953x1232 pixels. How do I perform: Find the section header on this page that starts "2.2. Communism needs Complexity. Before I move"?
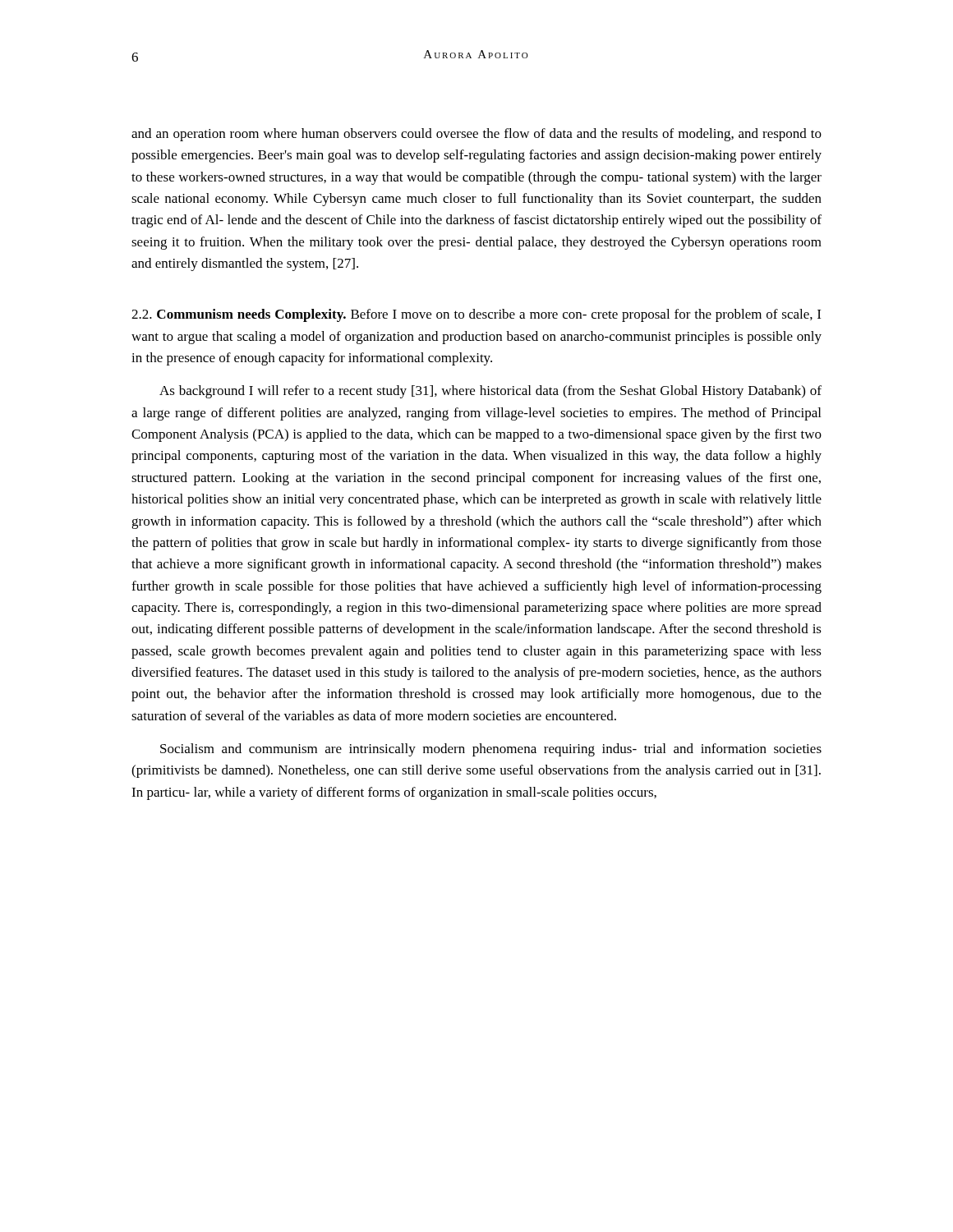pyautogui.click(x=476, y=337)
